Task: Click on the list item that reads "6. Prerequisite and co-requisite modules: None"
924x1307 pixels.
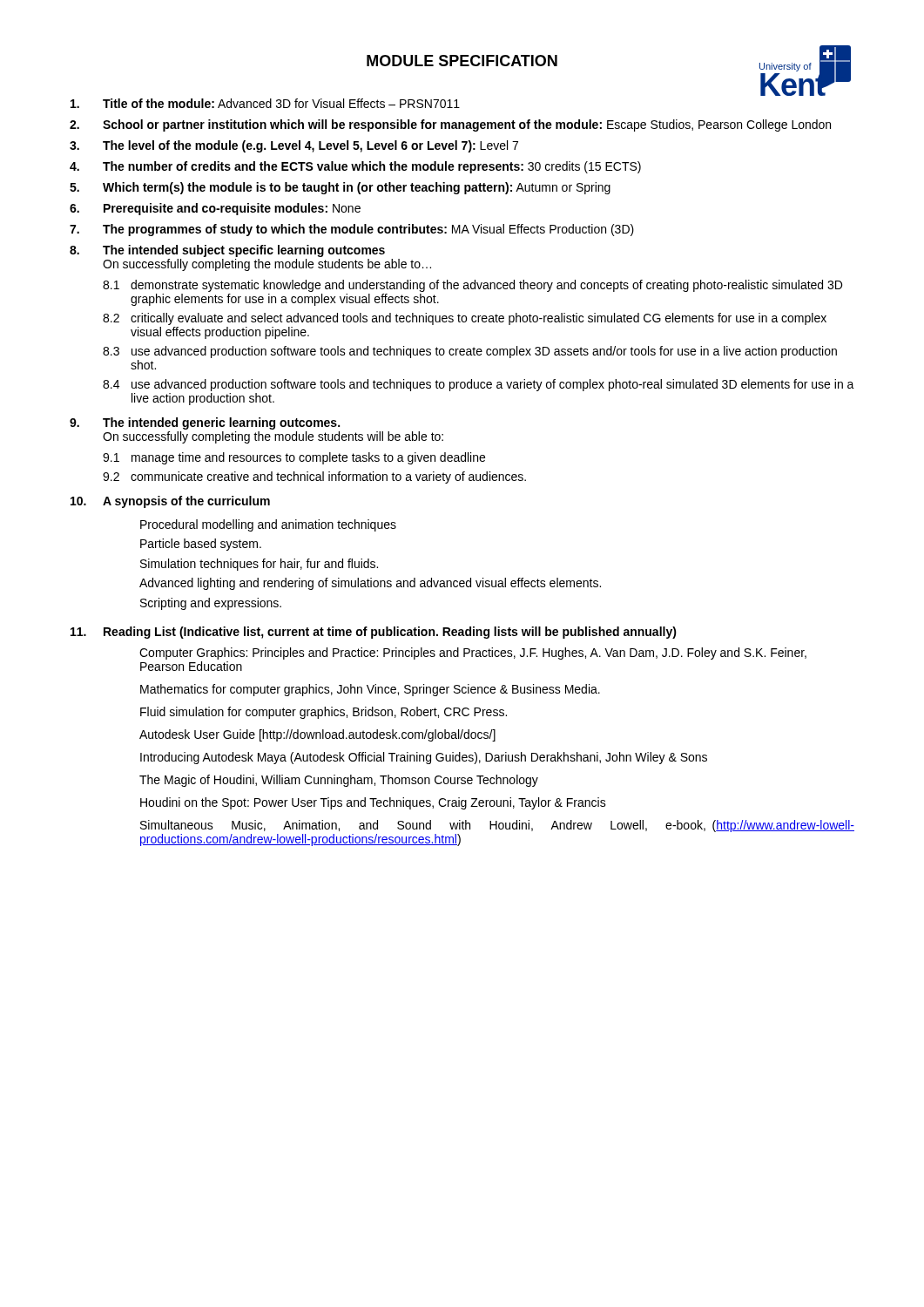Action: click(x=215, y=209)
